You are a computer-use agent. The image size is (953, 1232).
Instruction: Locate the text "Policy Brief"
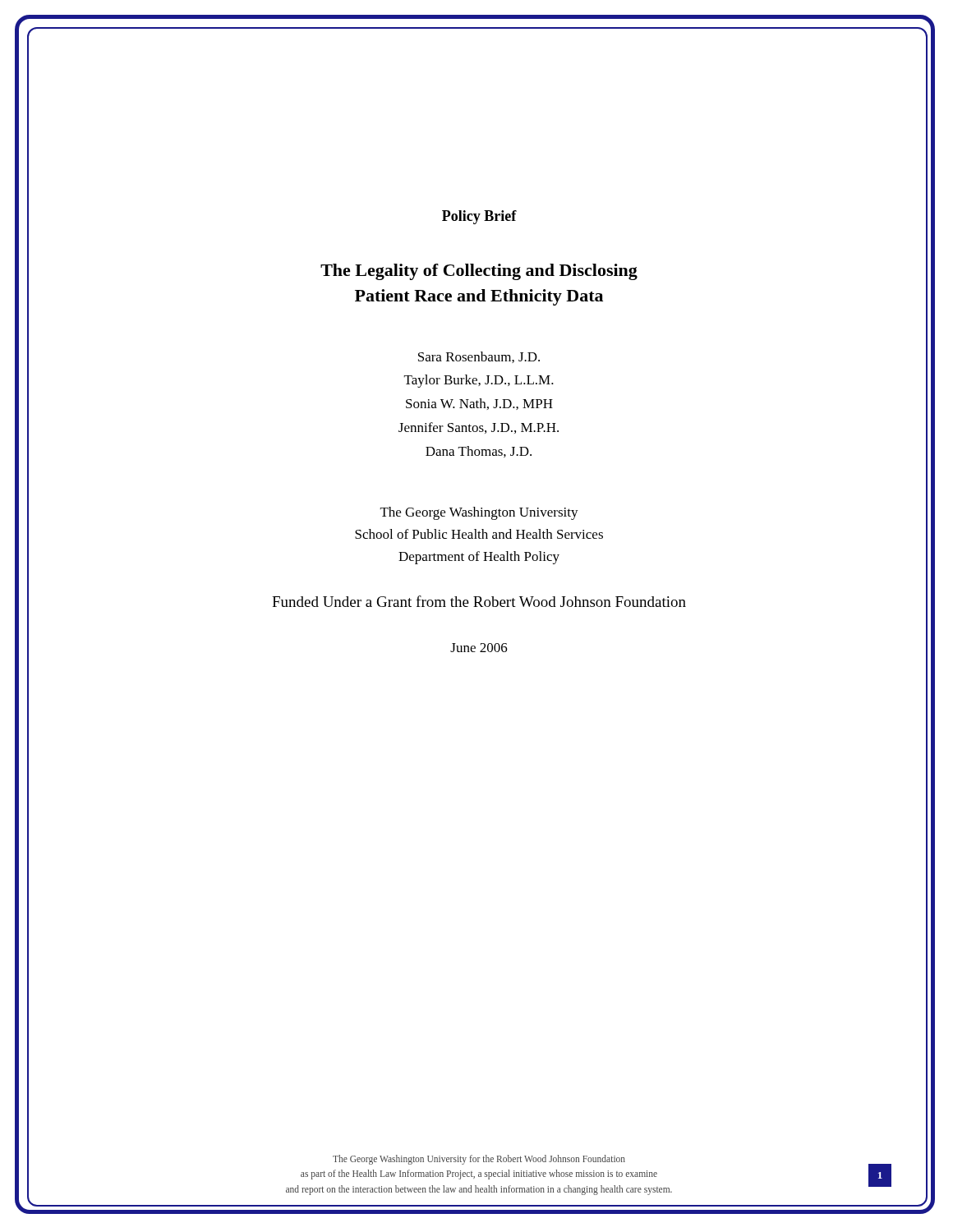(479, 216)
